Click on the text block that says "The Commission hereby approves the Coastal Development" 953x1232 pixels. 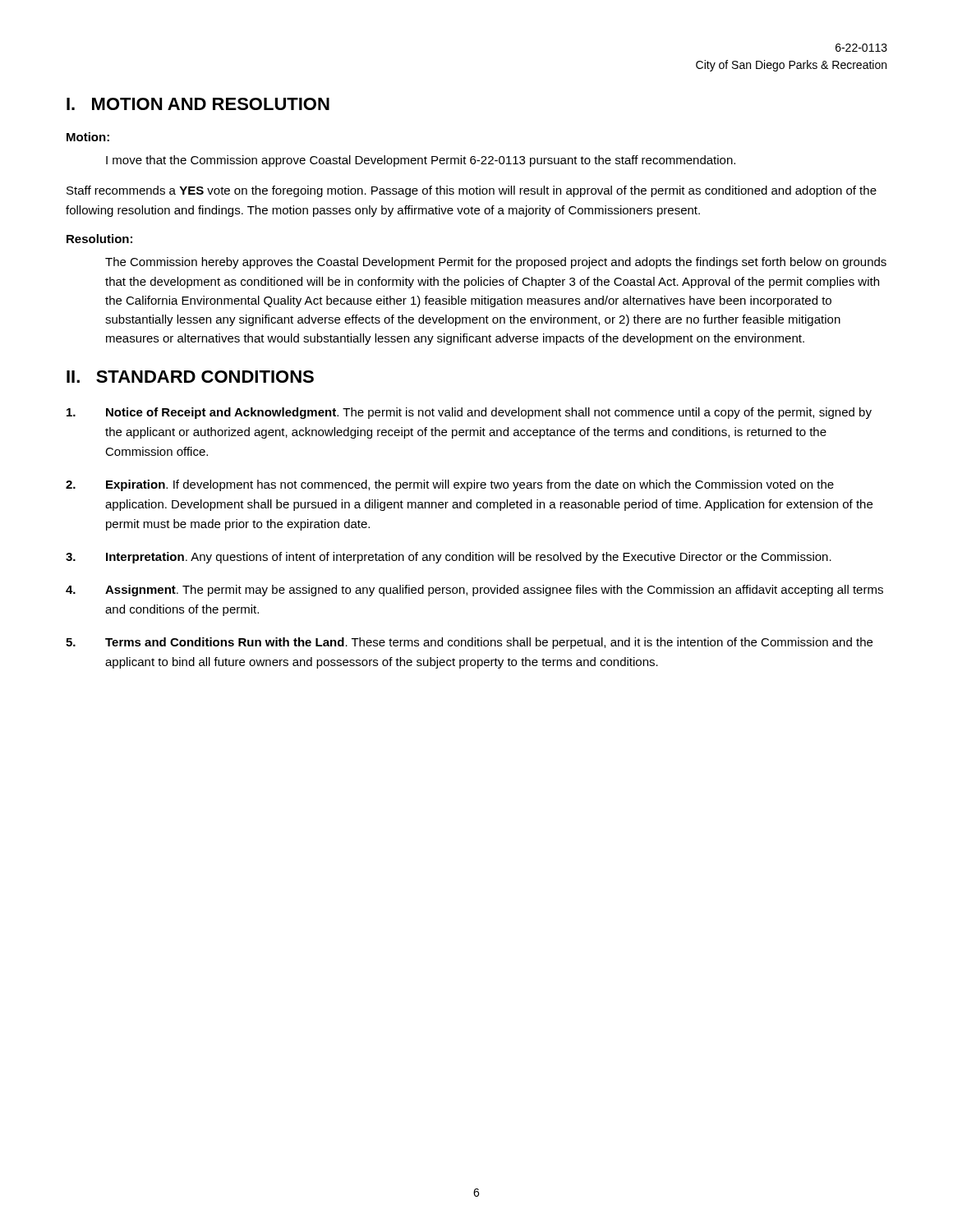tap(496, 300)
